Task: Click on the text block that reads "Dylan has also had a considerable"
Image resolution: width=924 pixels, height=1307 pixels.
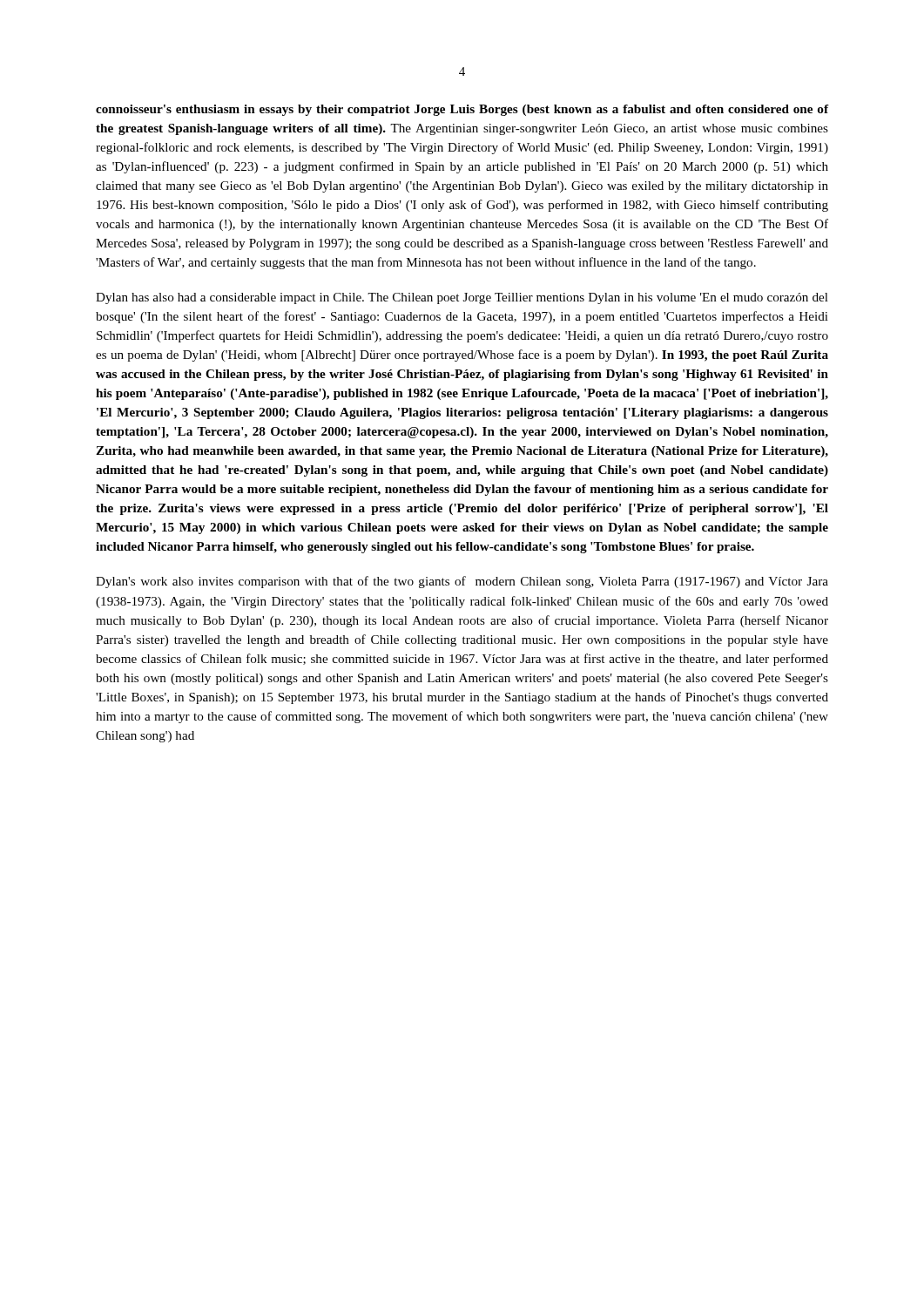Action: 462,422
